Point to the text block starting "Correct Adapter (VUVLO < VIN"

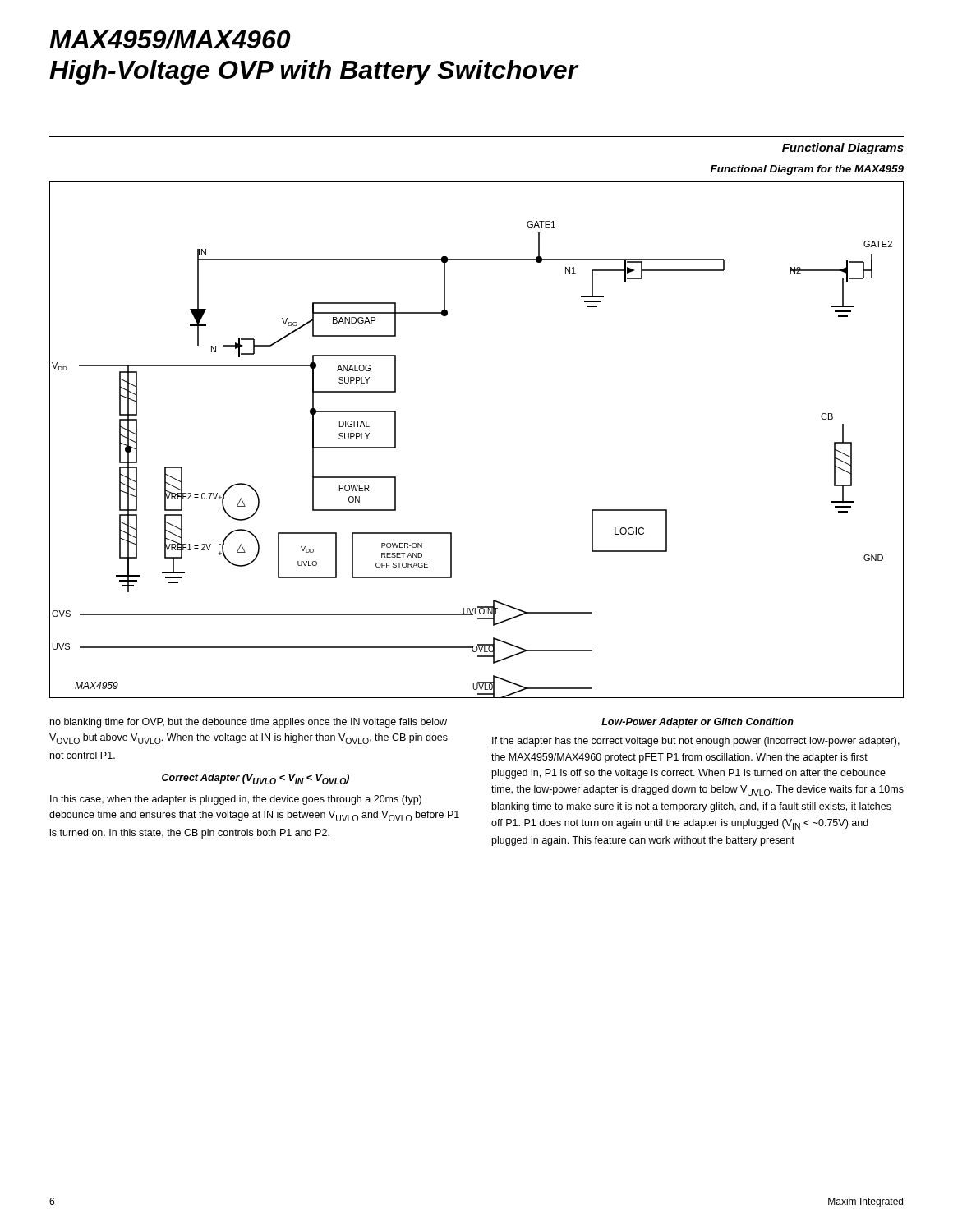pyautogui.click(x=255, y=779)
